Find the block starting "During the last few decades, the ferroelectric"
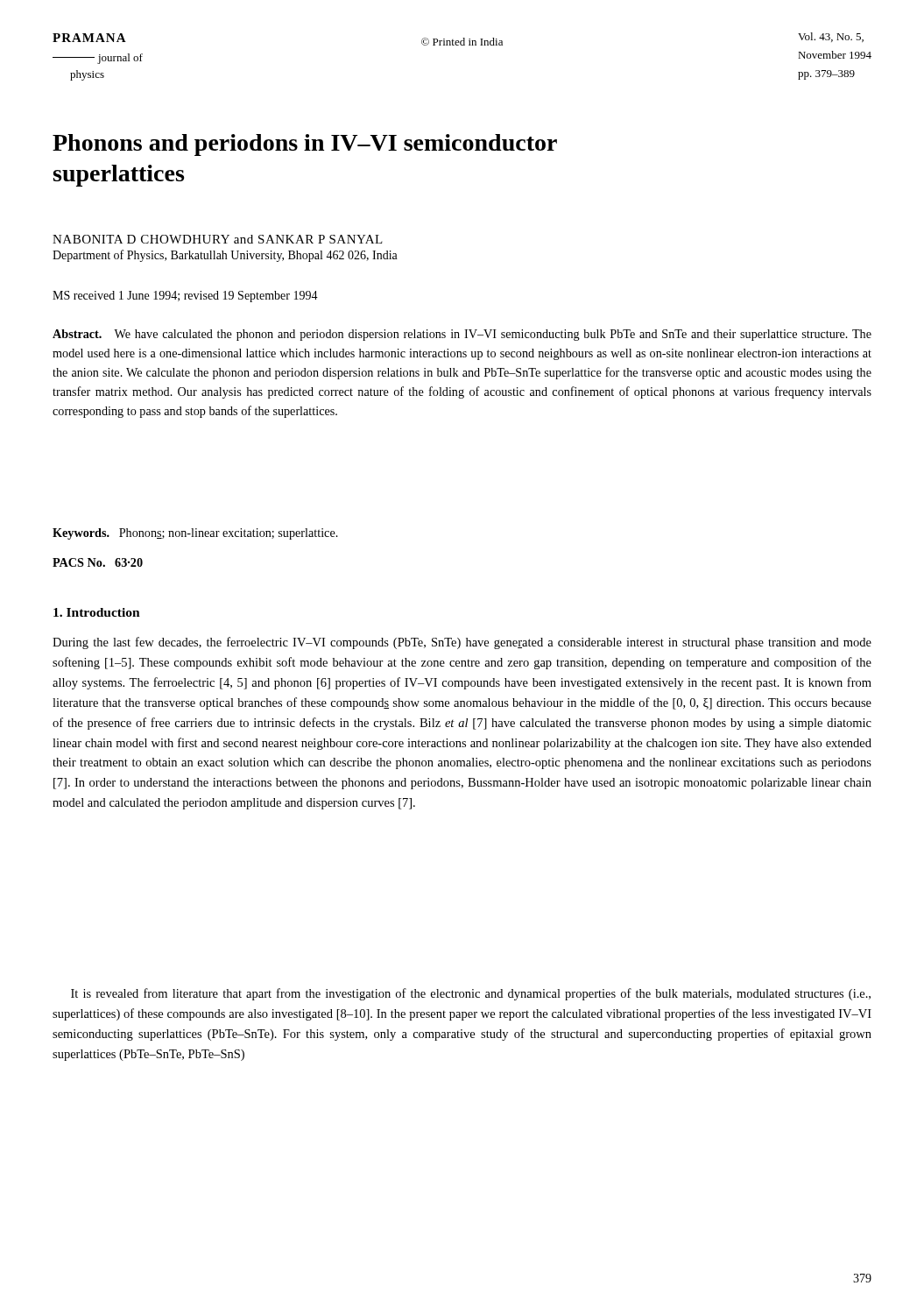924x1314 pixels. tap(462, 722)
